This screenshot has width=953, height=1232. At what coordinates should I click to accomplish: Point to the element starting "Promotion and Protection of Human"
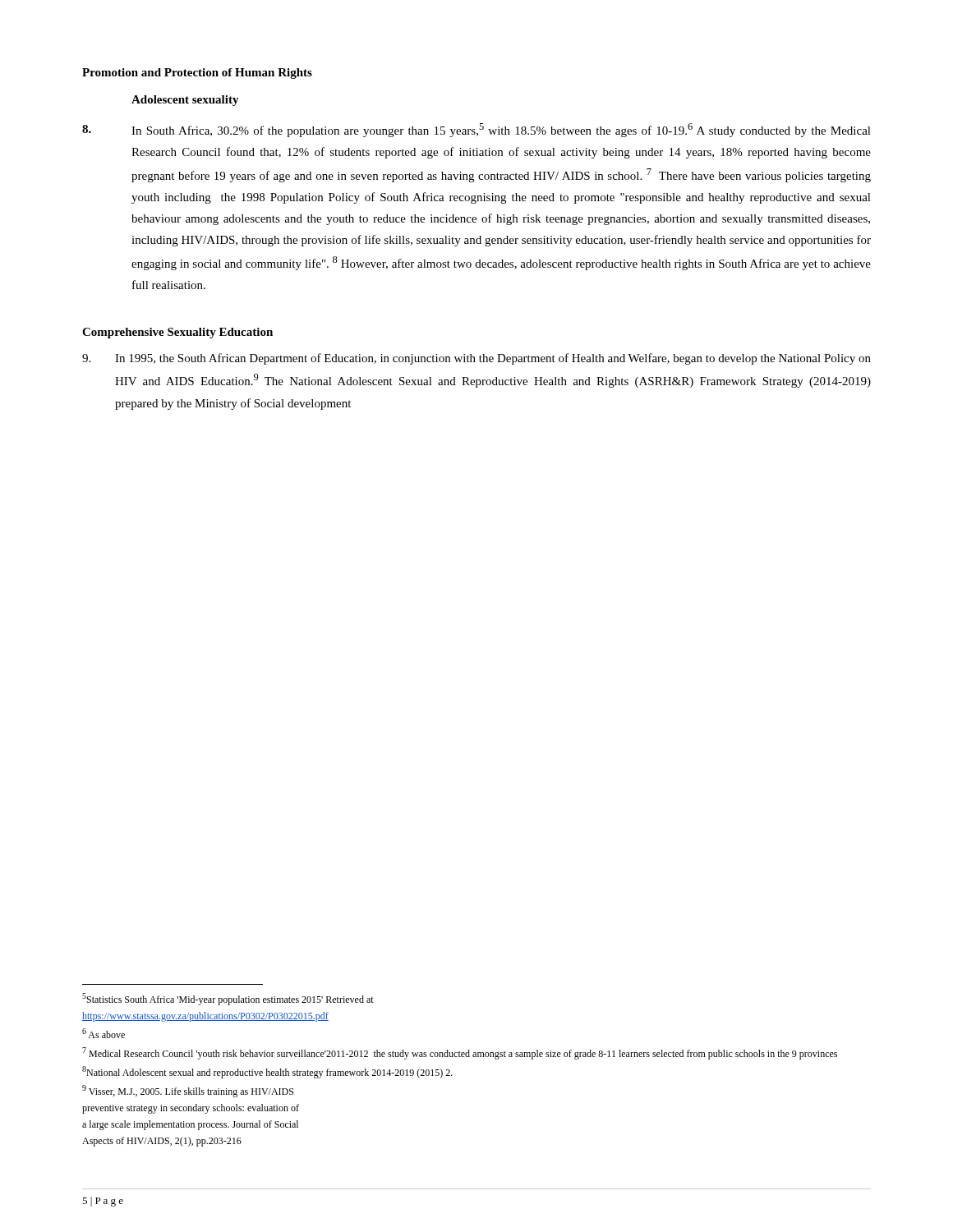tap(197, 72)
